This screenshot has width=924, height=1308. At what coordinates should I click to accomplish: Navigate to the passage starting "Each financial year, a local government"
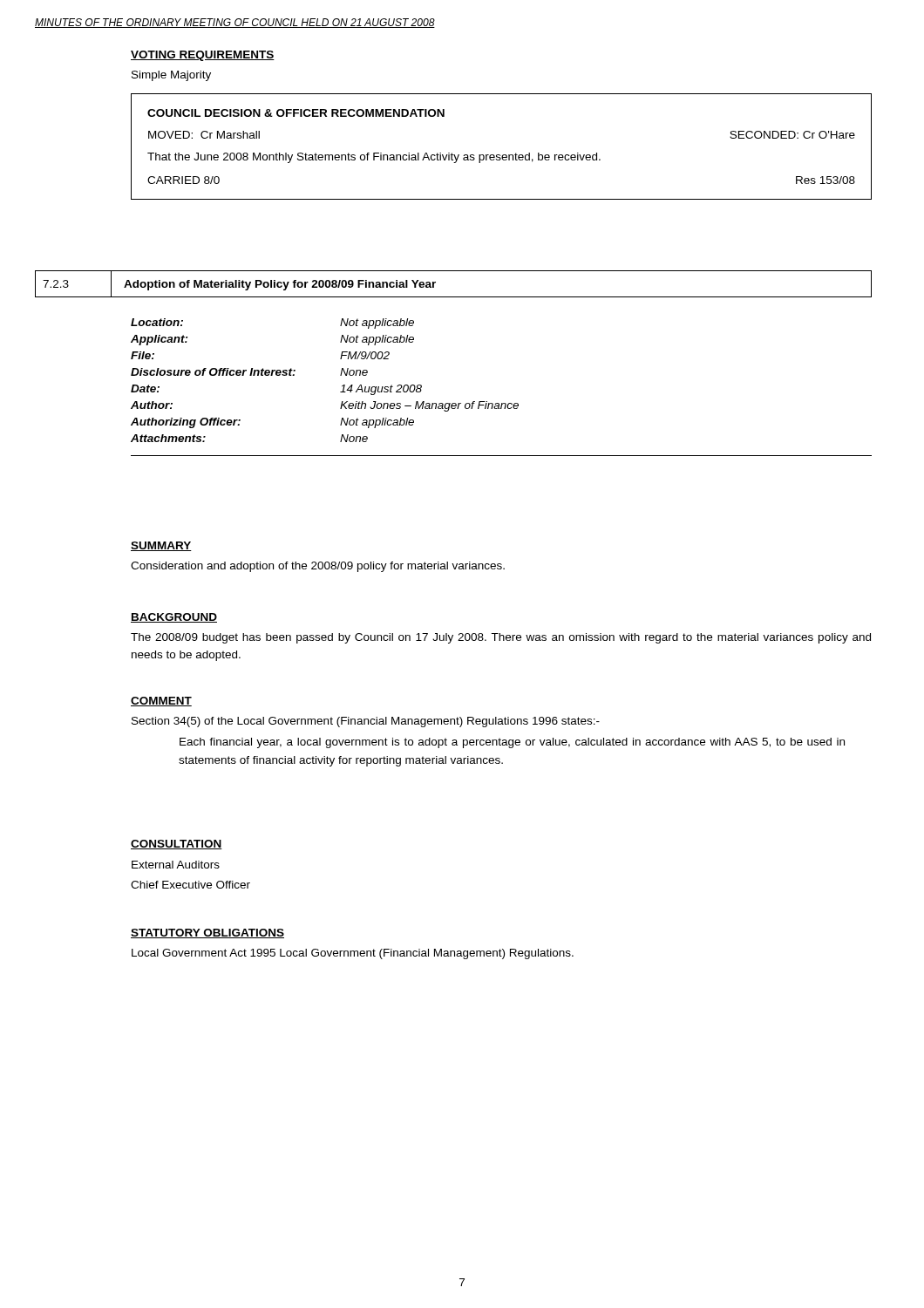512,751
